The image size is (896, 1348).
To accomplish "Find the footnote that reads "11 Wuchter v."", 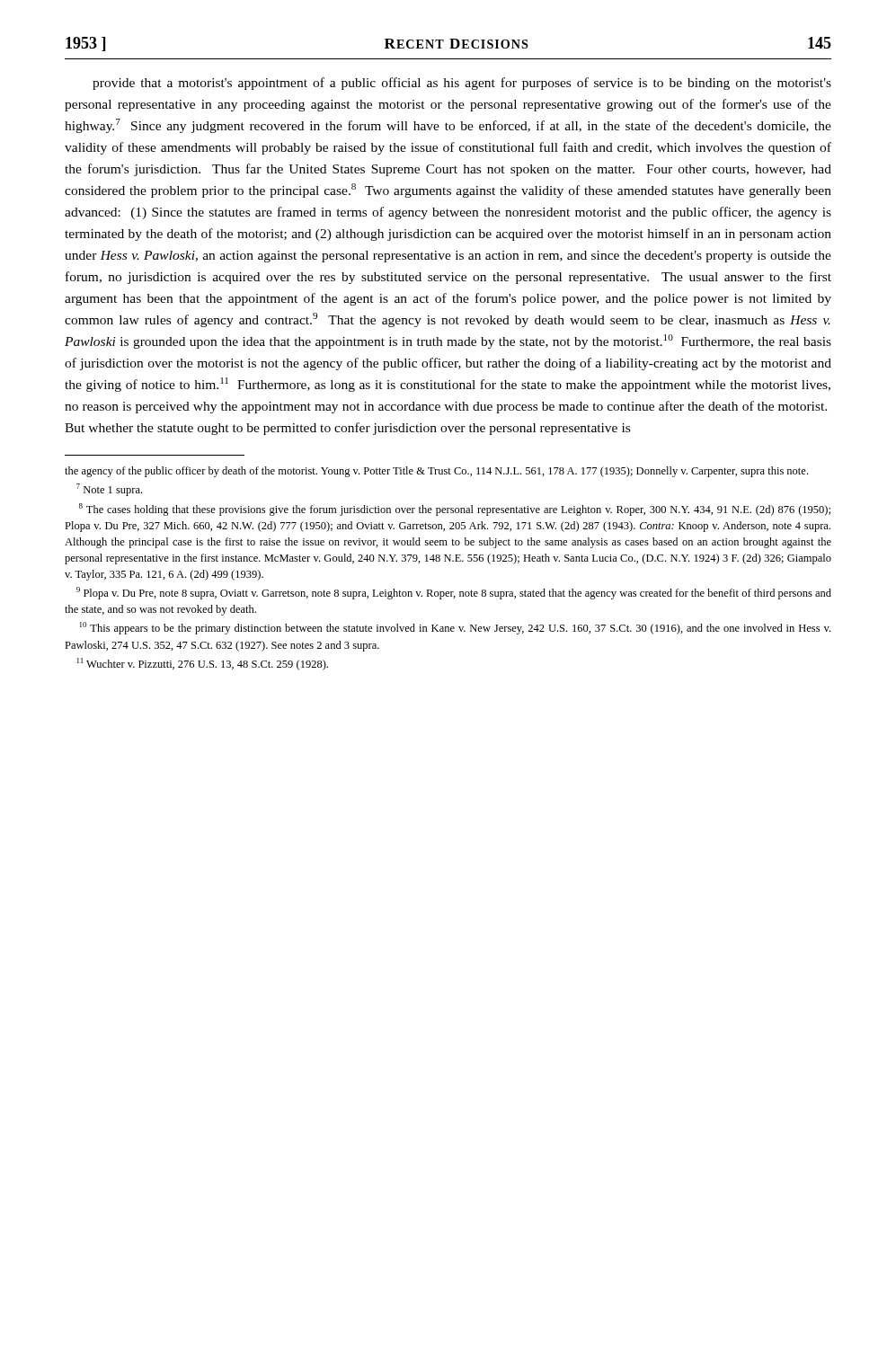I will click(203, 664).
